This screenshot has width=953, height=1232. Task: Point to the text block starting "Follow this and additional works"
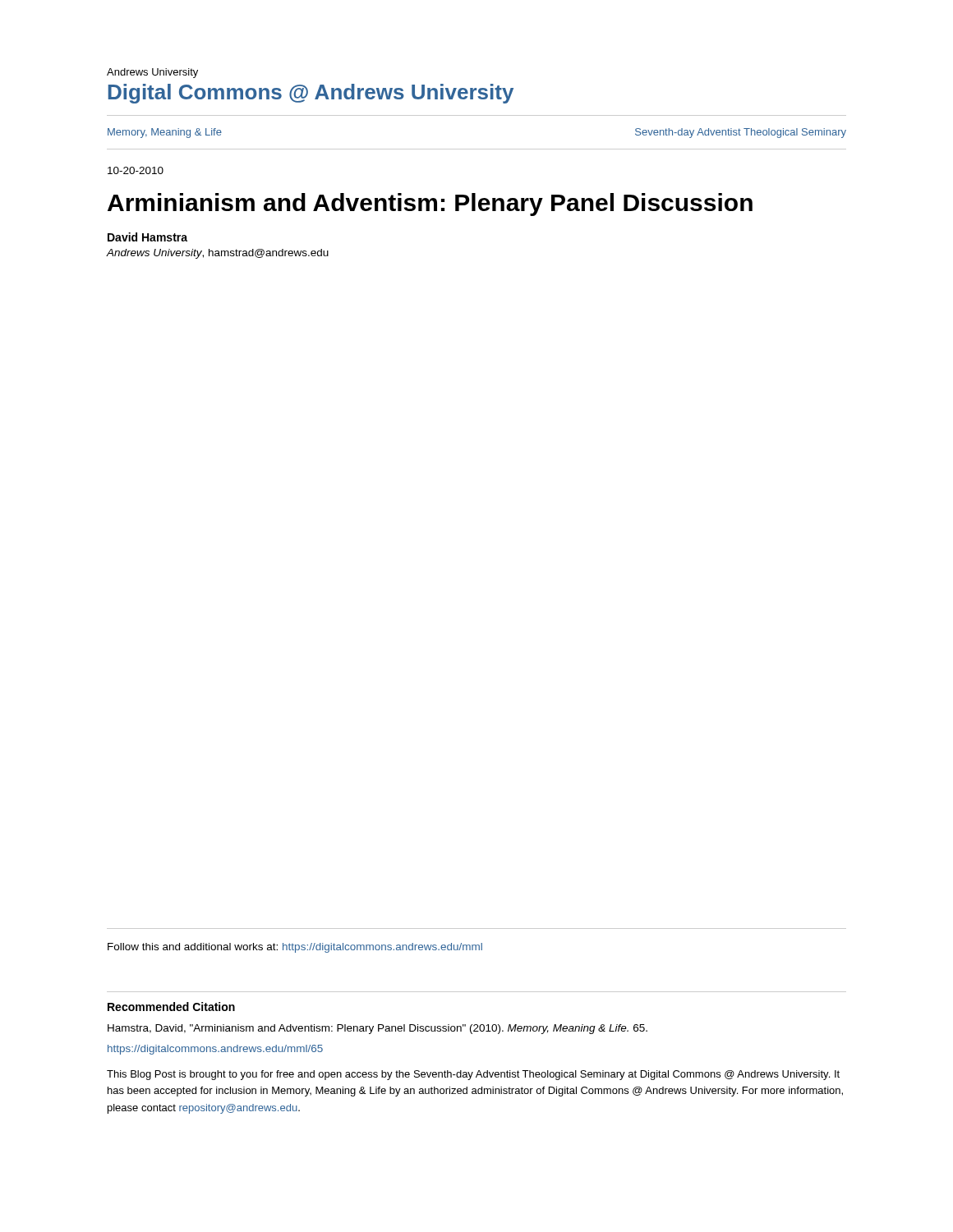(295, 947)
